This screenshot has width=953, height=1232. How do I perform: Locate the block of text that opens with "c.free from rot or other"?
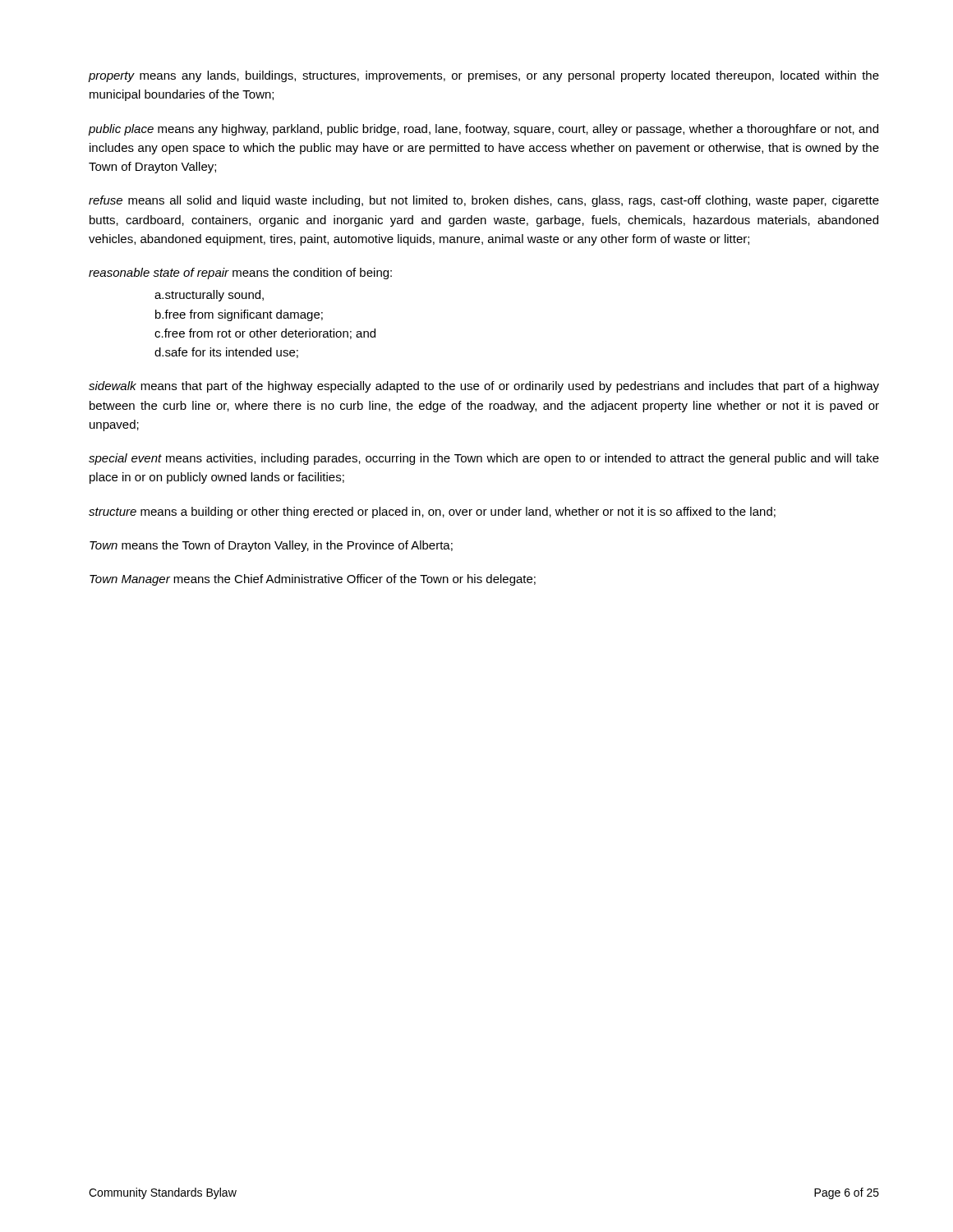265,334
